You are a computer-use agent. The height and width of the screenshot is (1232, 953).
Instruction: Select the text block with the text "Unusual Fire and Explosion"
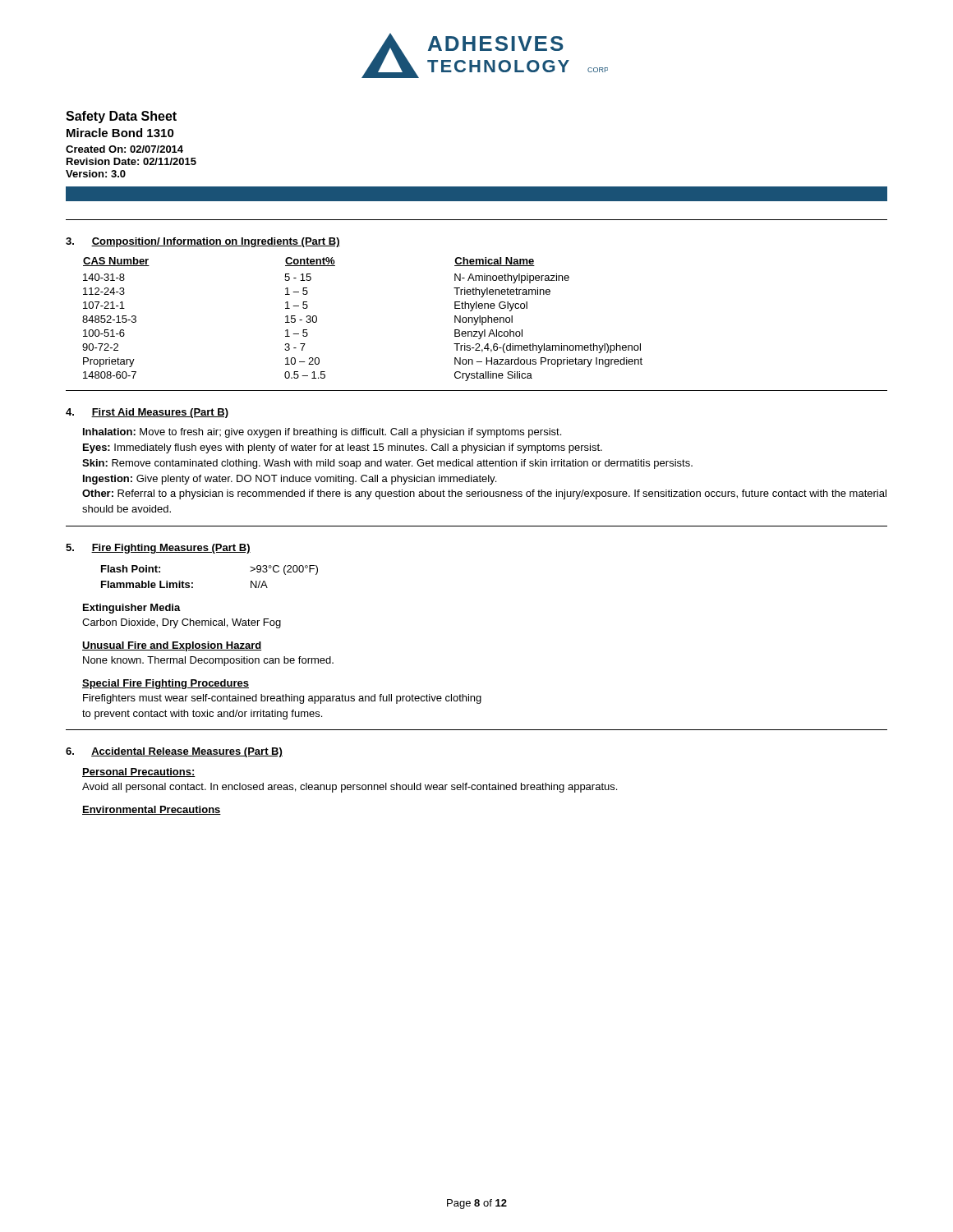(172, 646)
